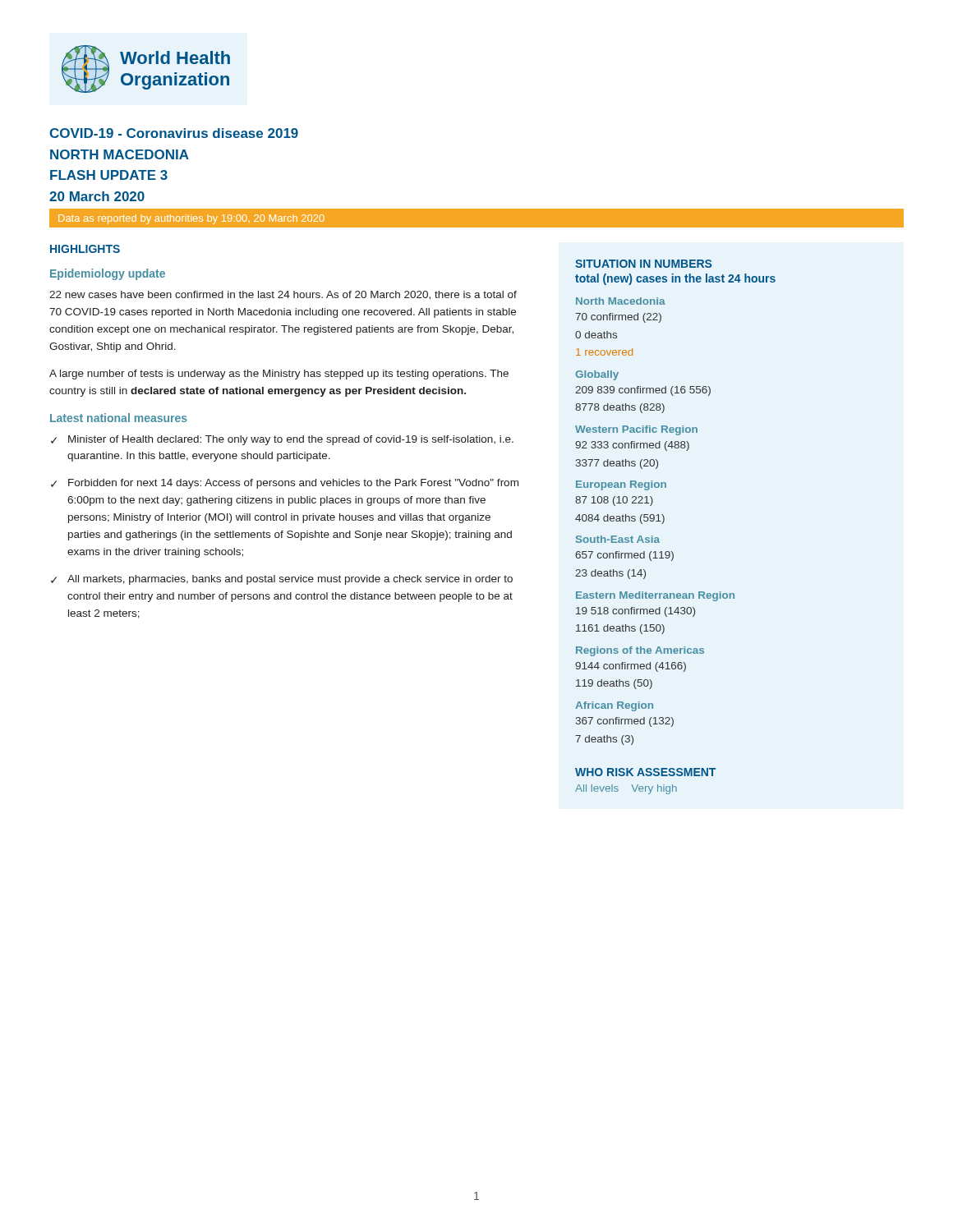Locate the logo
The width and height of the screenshot is (953, 1232).
tap(148, 69)
